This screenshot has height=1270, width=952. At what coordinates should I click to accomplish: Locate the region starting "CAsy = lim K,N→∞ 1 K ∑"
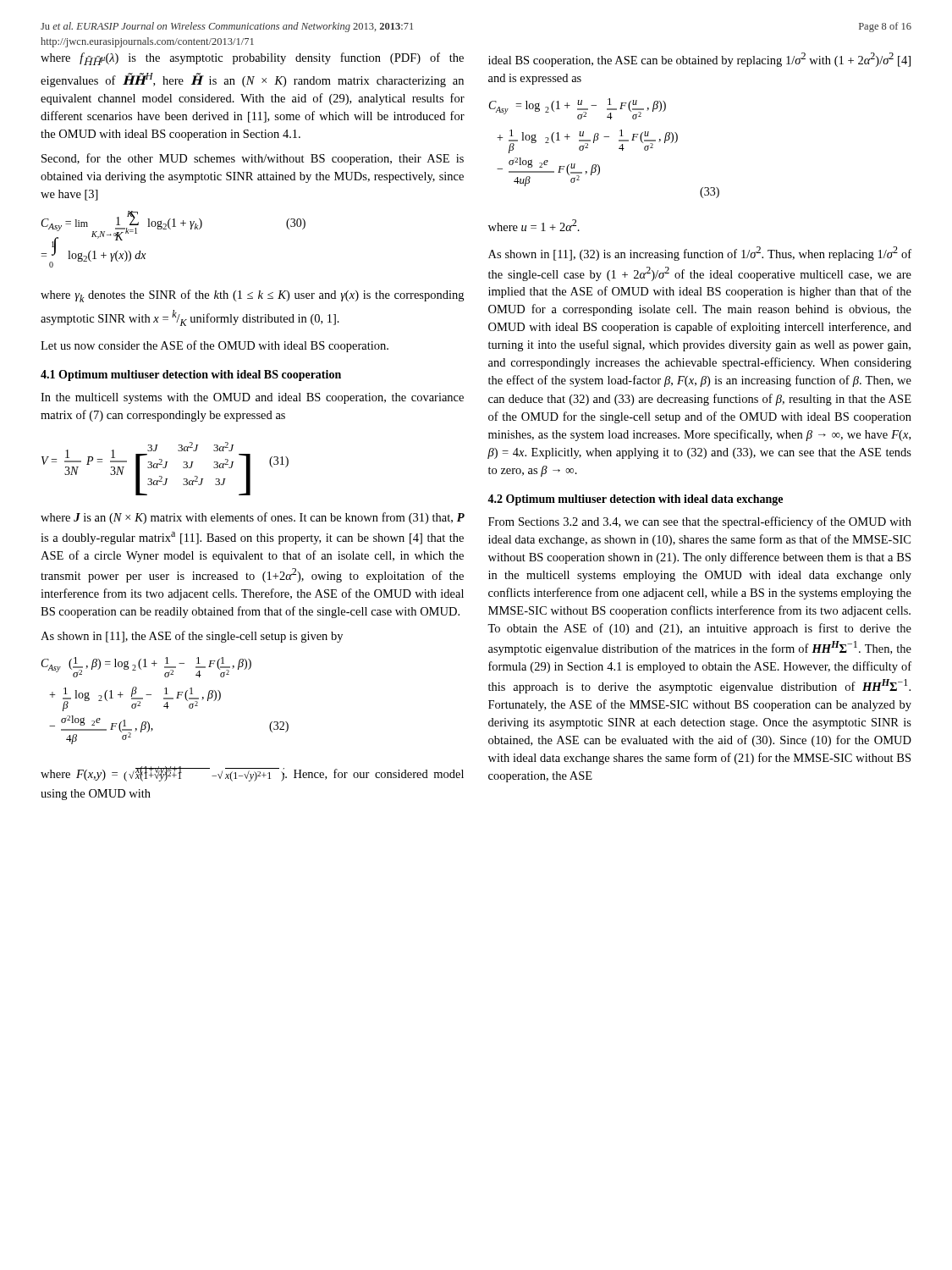[x=180, y=243]
